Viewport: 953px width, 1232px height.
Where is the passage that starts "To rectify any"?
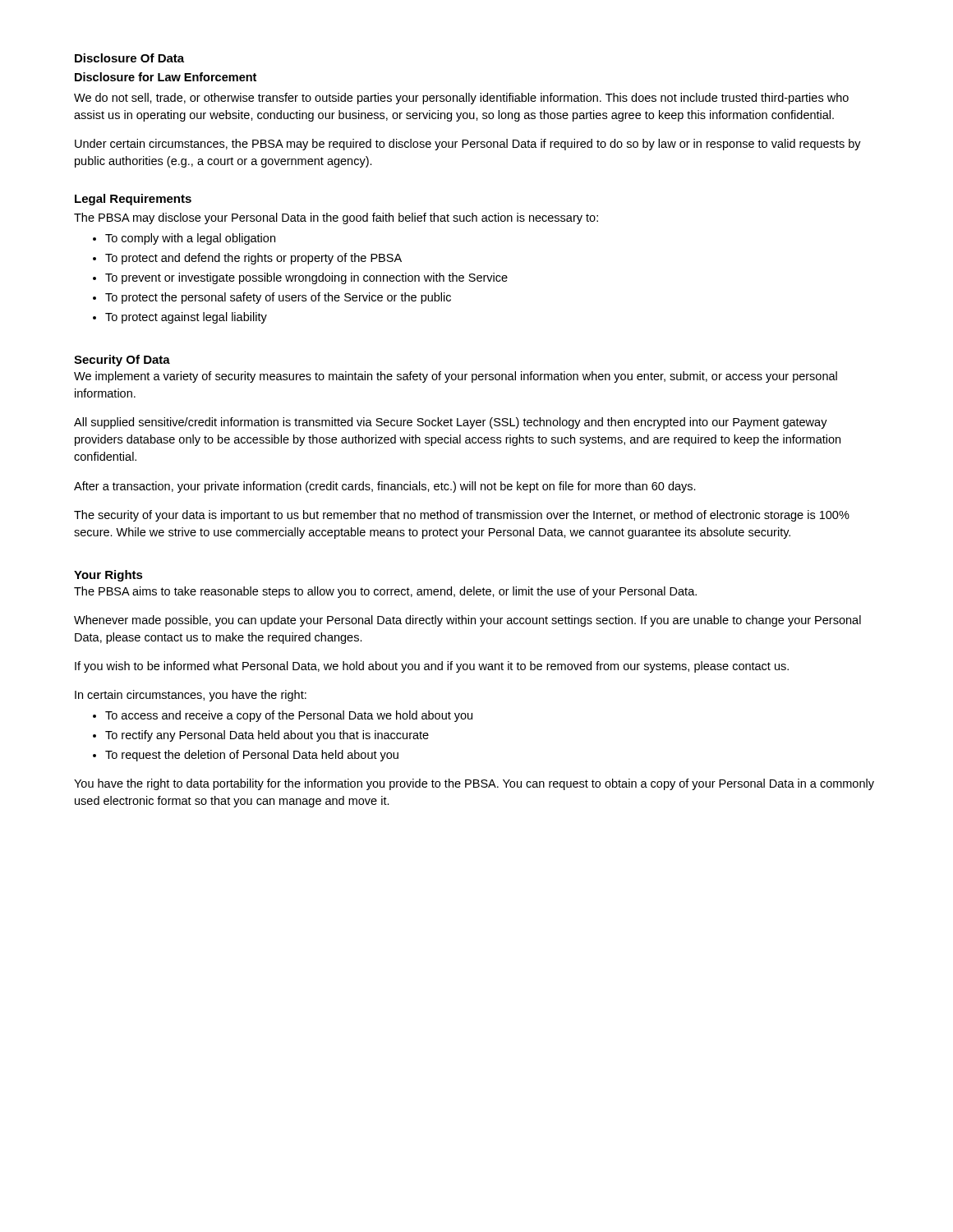[267, 735]
